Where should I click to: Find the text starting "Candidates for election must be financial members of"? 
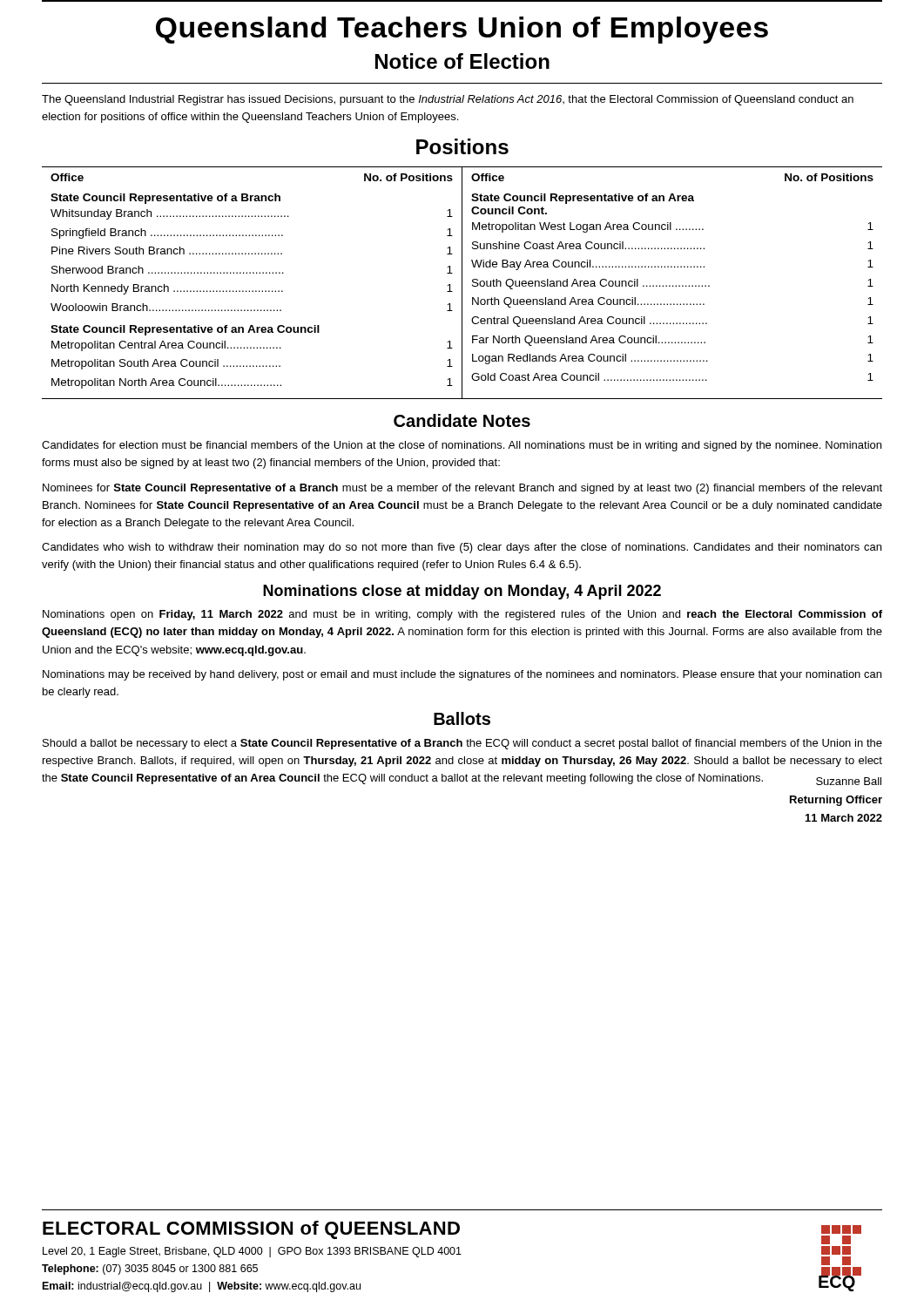(462, 454)
